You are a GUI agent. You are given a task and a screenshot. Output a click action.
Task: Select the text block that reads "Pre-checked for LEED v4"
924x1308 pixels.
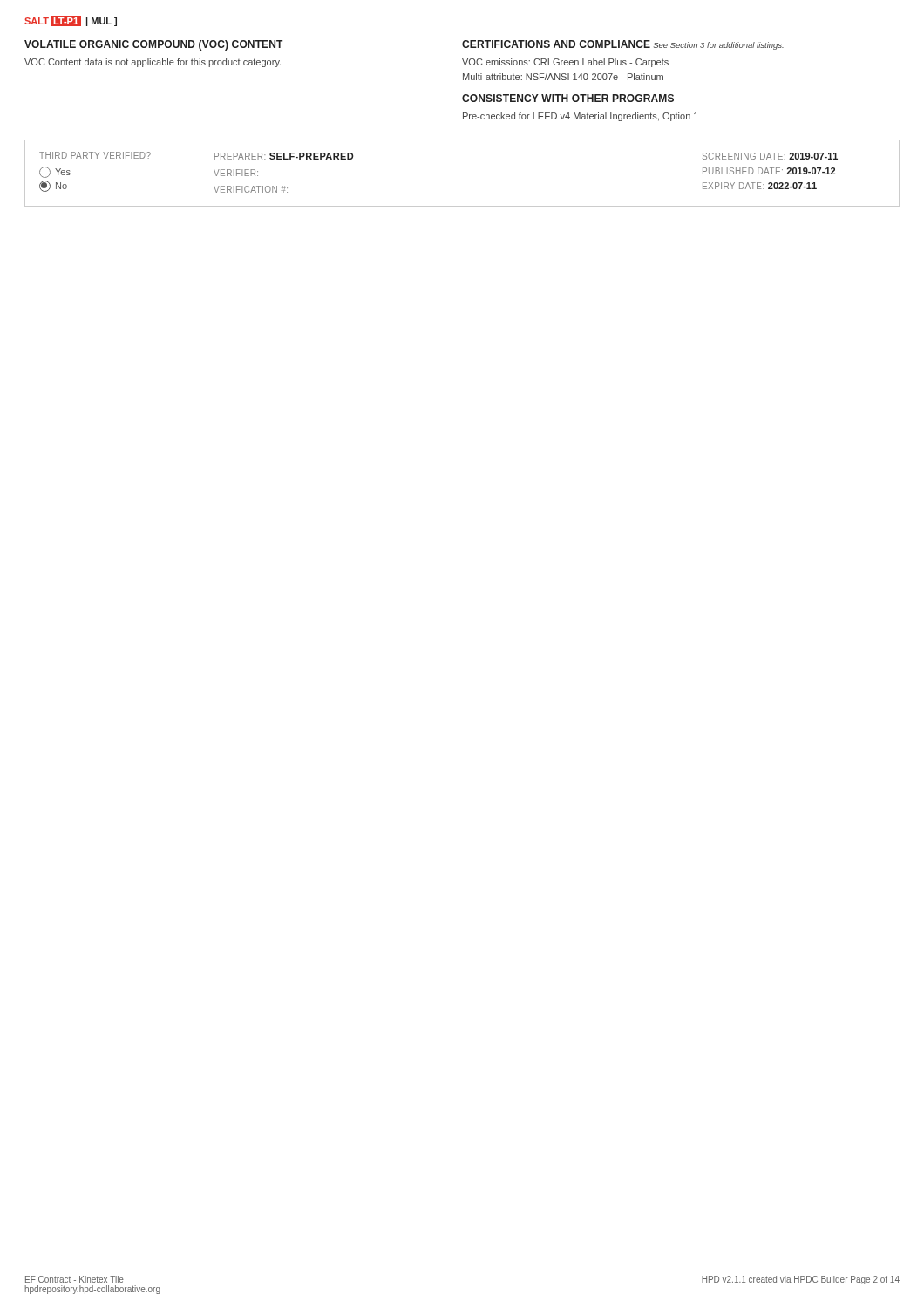[x=580, y=116]
